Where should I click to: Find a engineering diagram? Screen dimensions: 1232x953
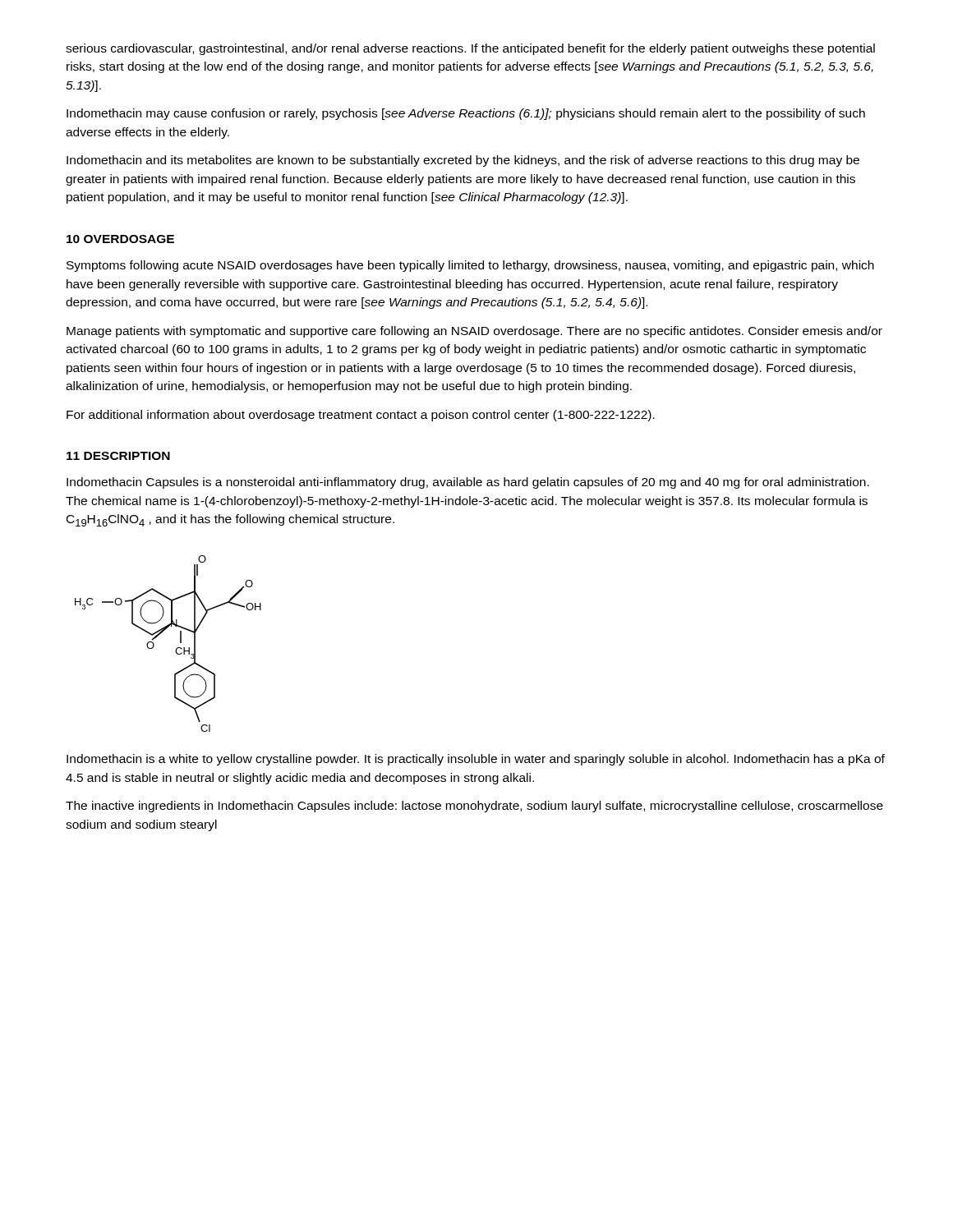click(x=476, y=641)
